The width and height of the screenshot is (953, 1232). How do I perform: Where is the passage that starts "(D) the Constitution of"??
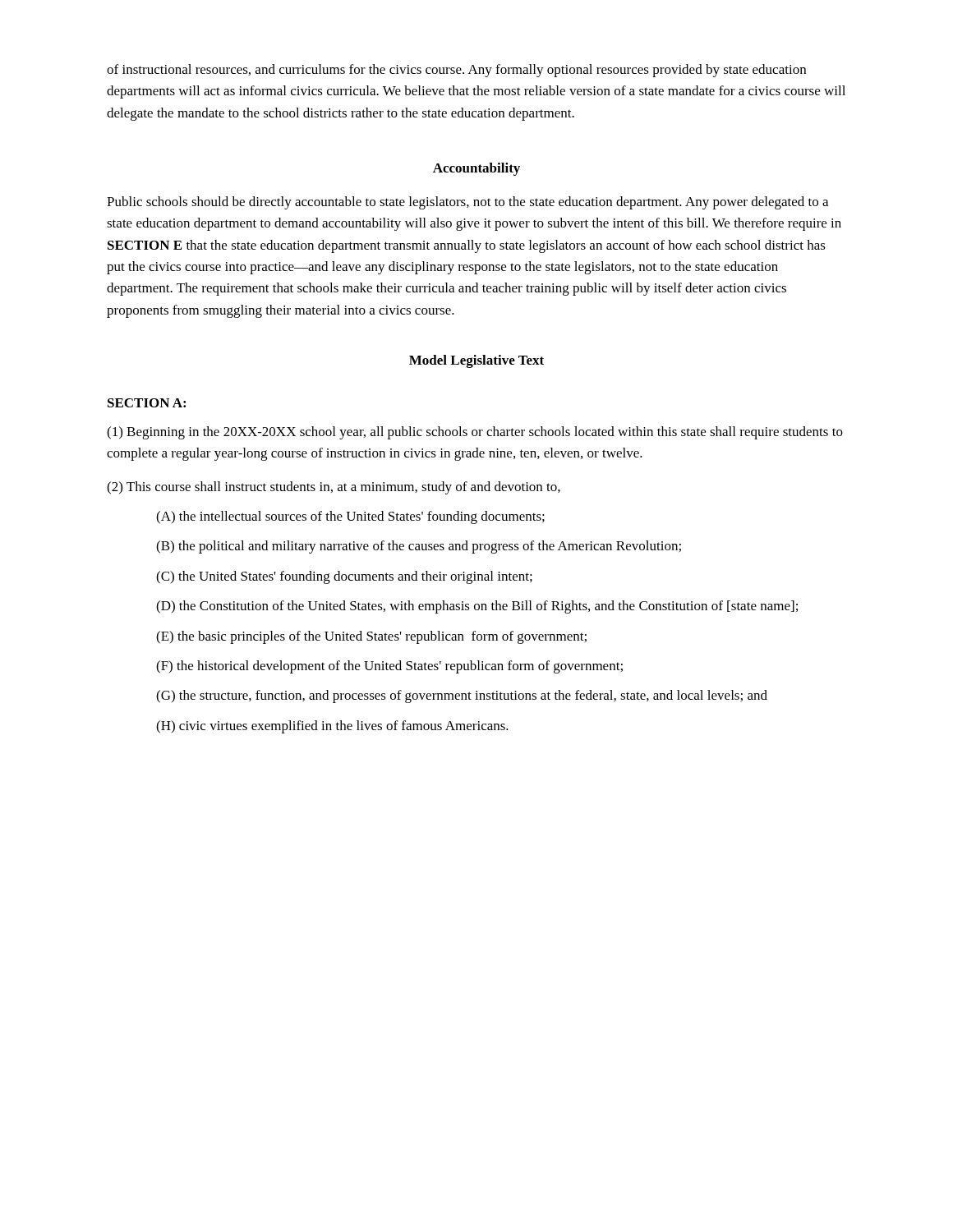(478, 606)
